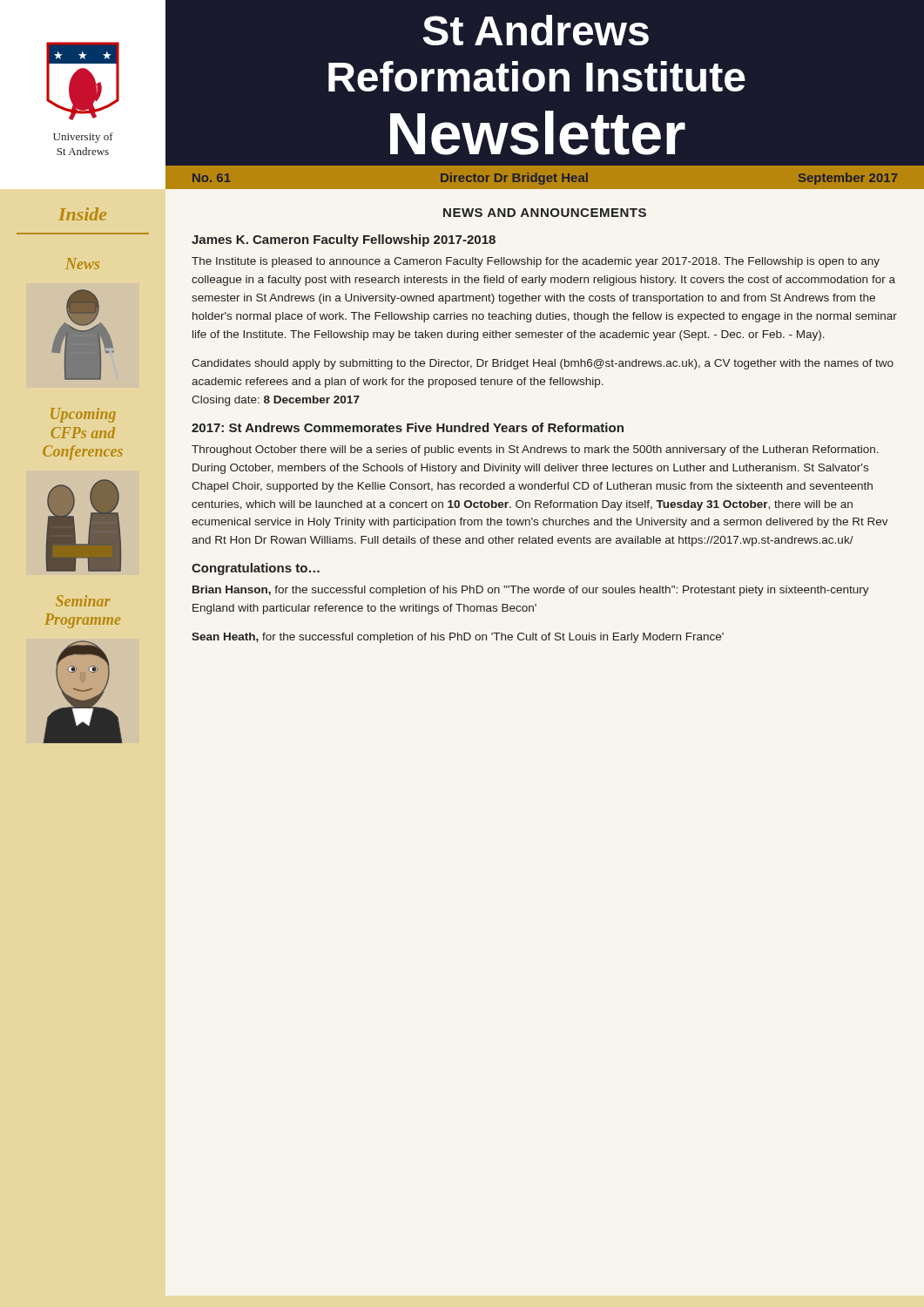Screen dimensions: 1307x924
Task: Locate the section header that reads "2017: St Andrews Commemorates Five Hundred Years of"
Action: [x=408, y=427]
